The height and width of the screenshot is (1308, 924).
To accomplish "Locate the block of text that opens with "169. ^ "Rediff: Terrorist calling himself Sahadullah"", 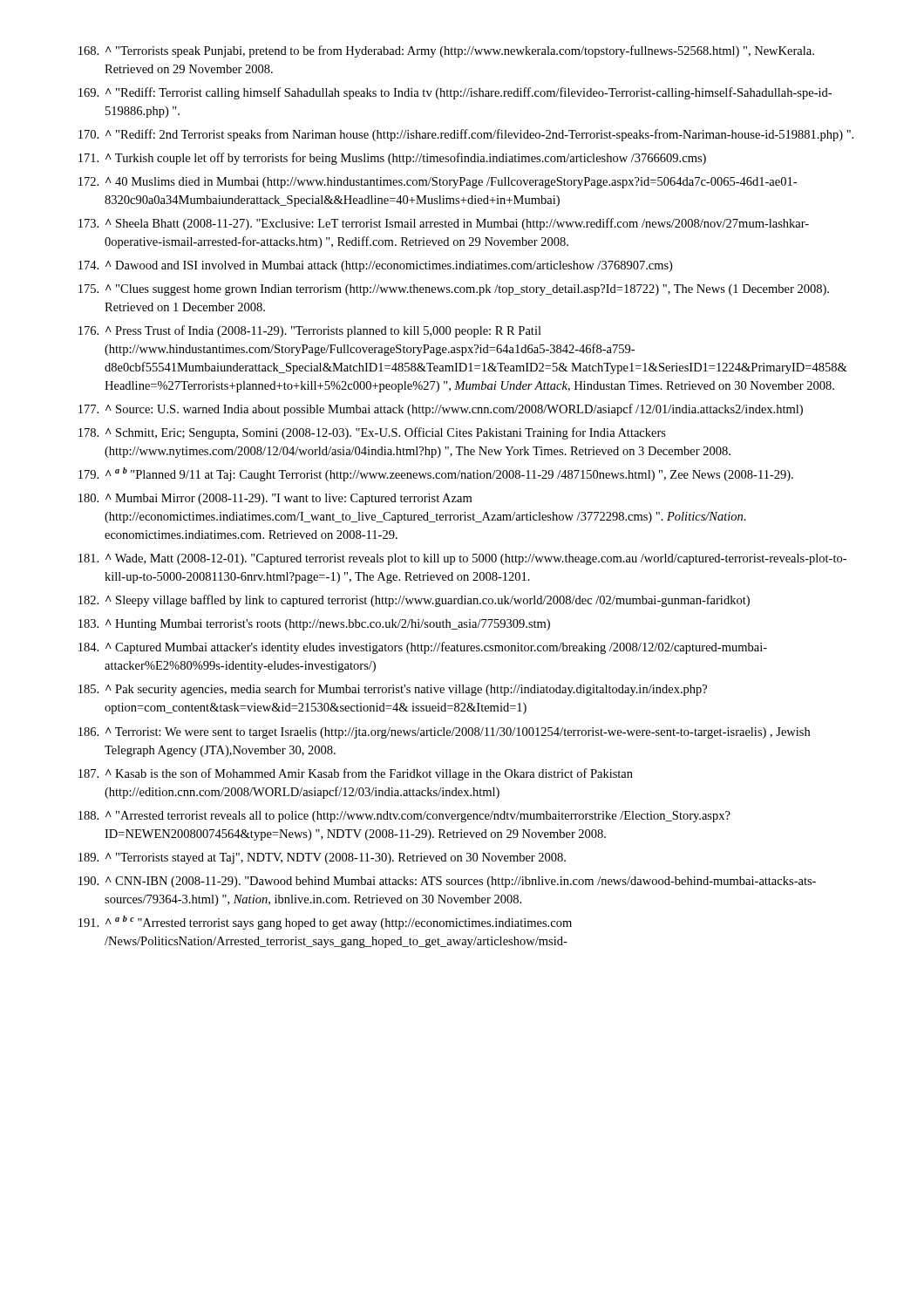I will pyautogui.click(x=462, y=102).
